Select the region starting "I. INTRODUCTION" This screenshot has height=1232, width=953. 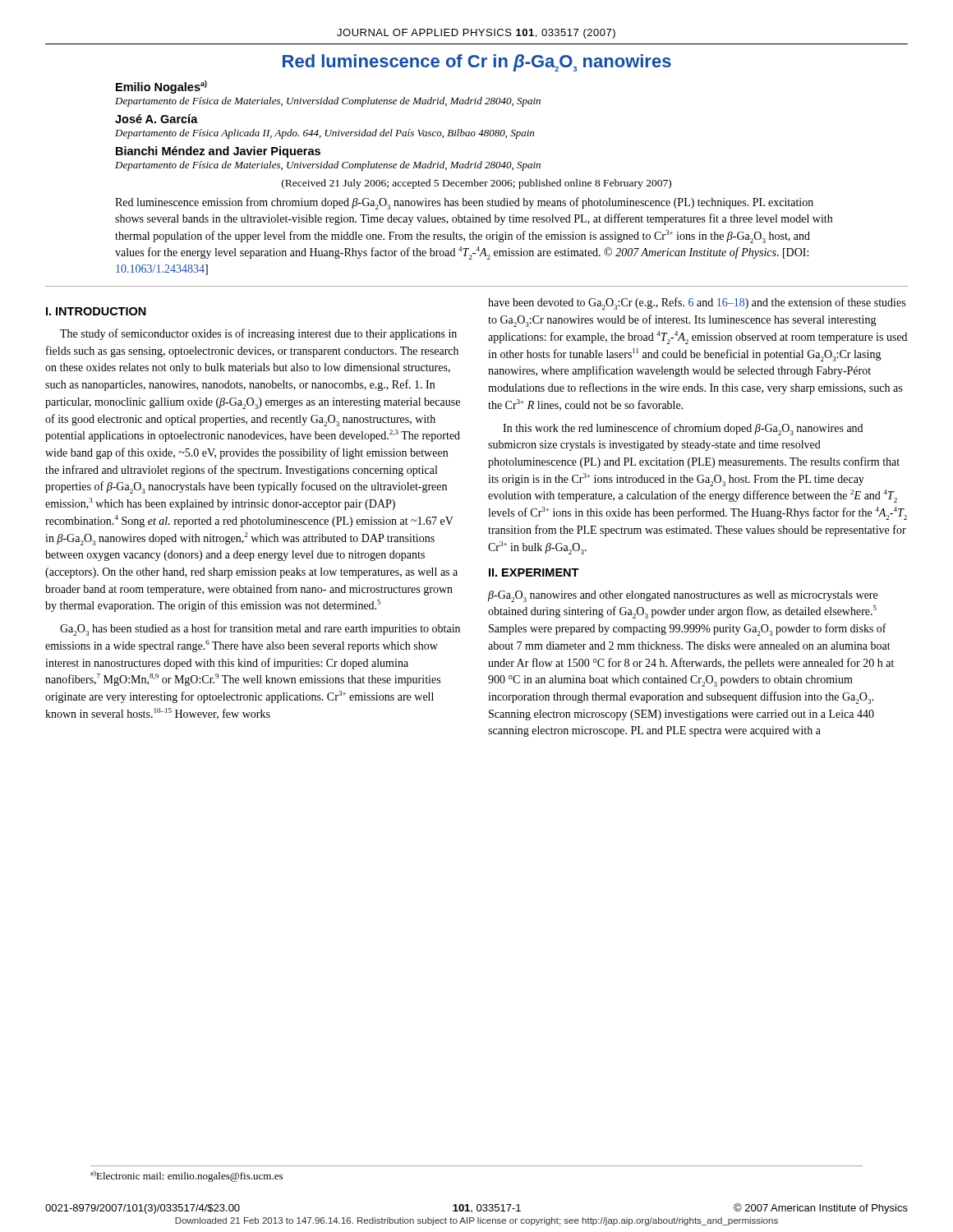tap(96, 312)
